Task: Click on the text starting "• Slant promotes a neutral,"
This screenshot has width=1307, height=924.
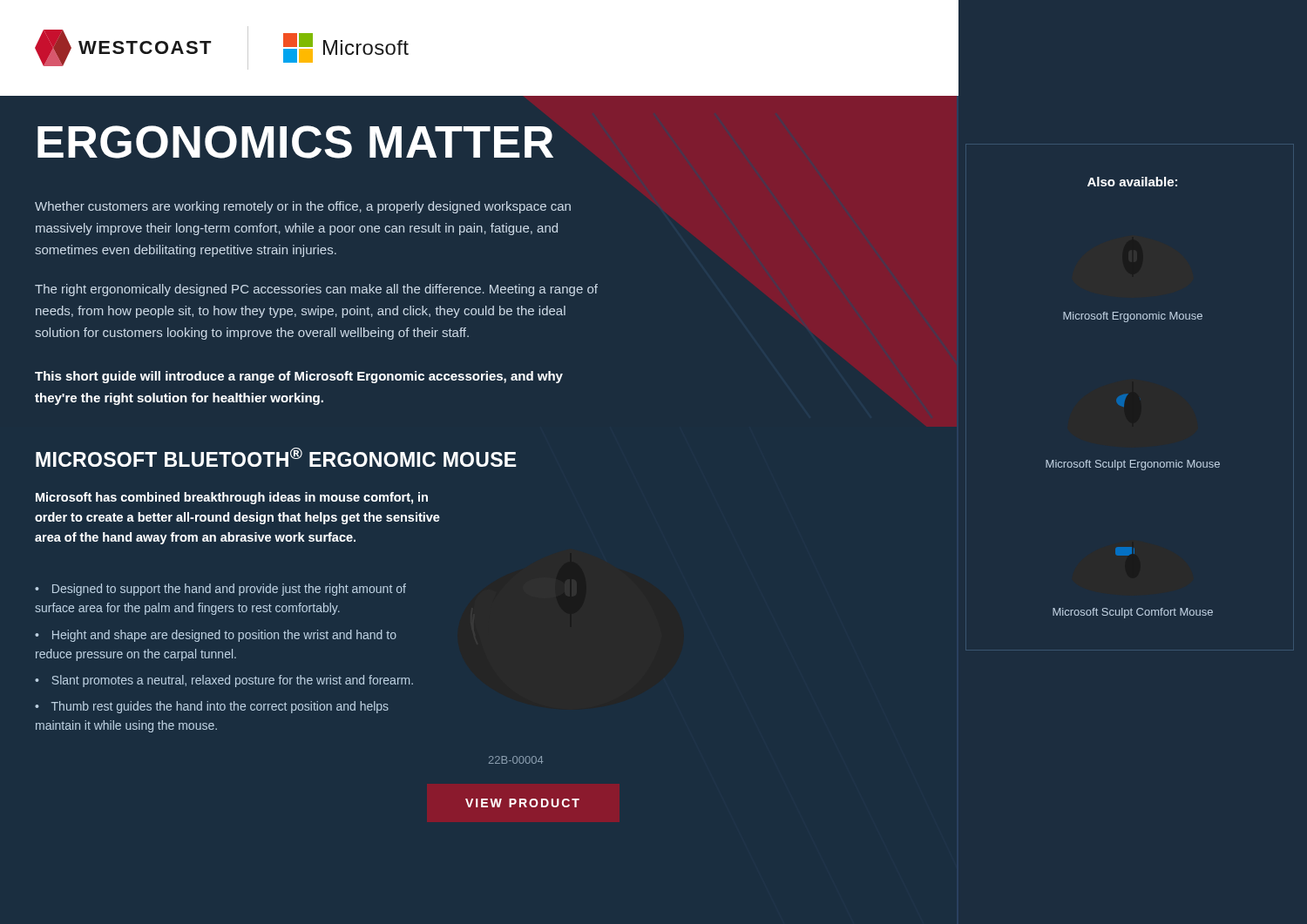Action: click(224, 680)
